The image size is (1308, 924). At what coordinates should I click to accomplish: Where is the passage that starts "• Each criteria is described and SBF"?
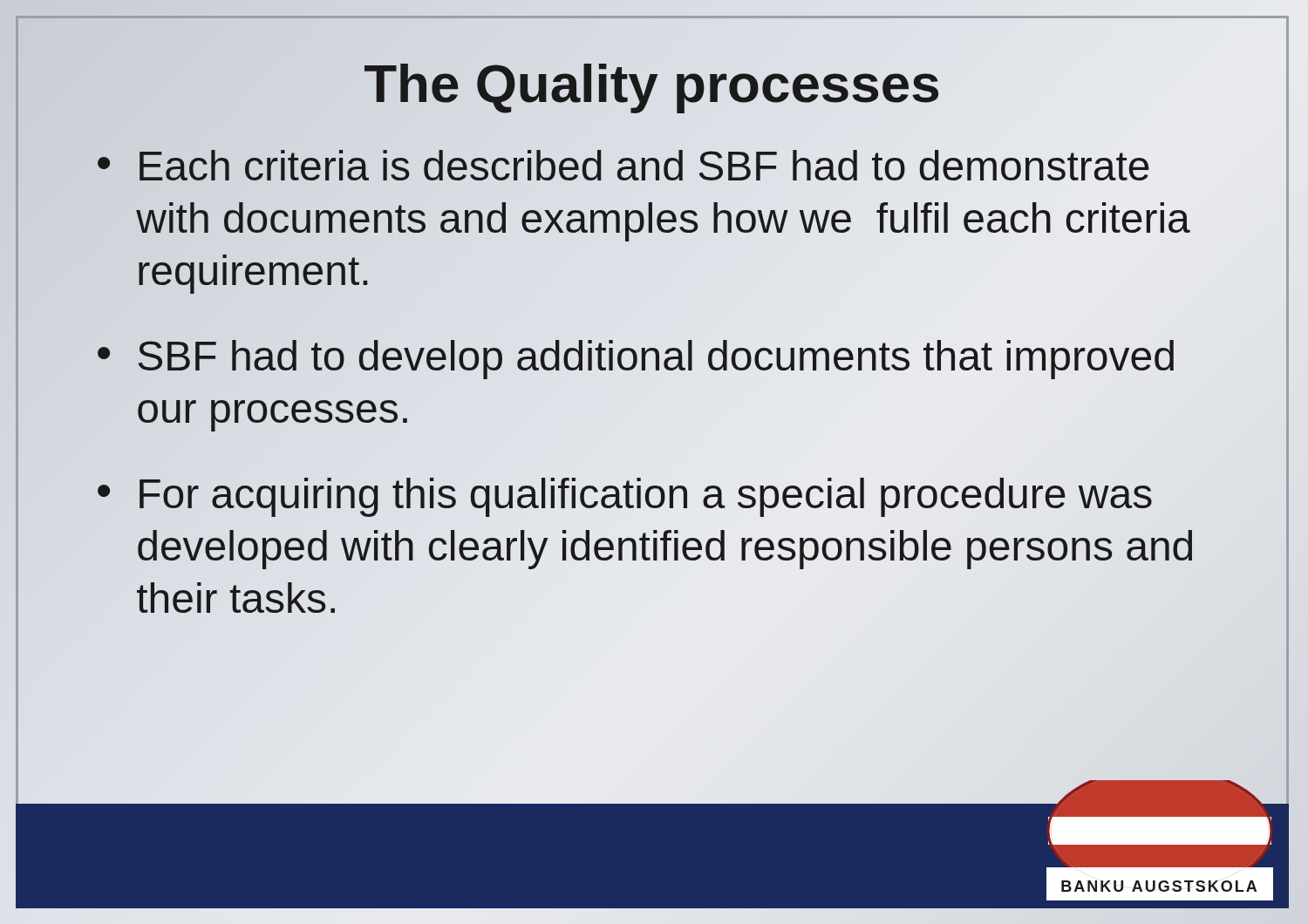point(661,219)
